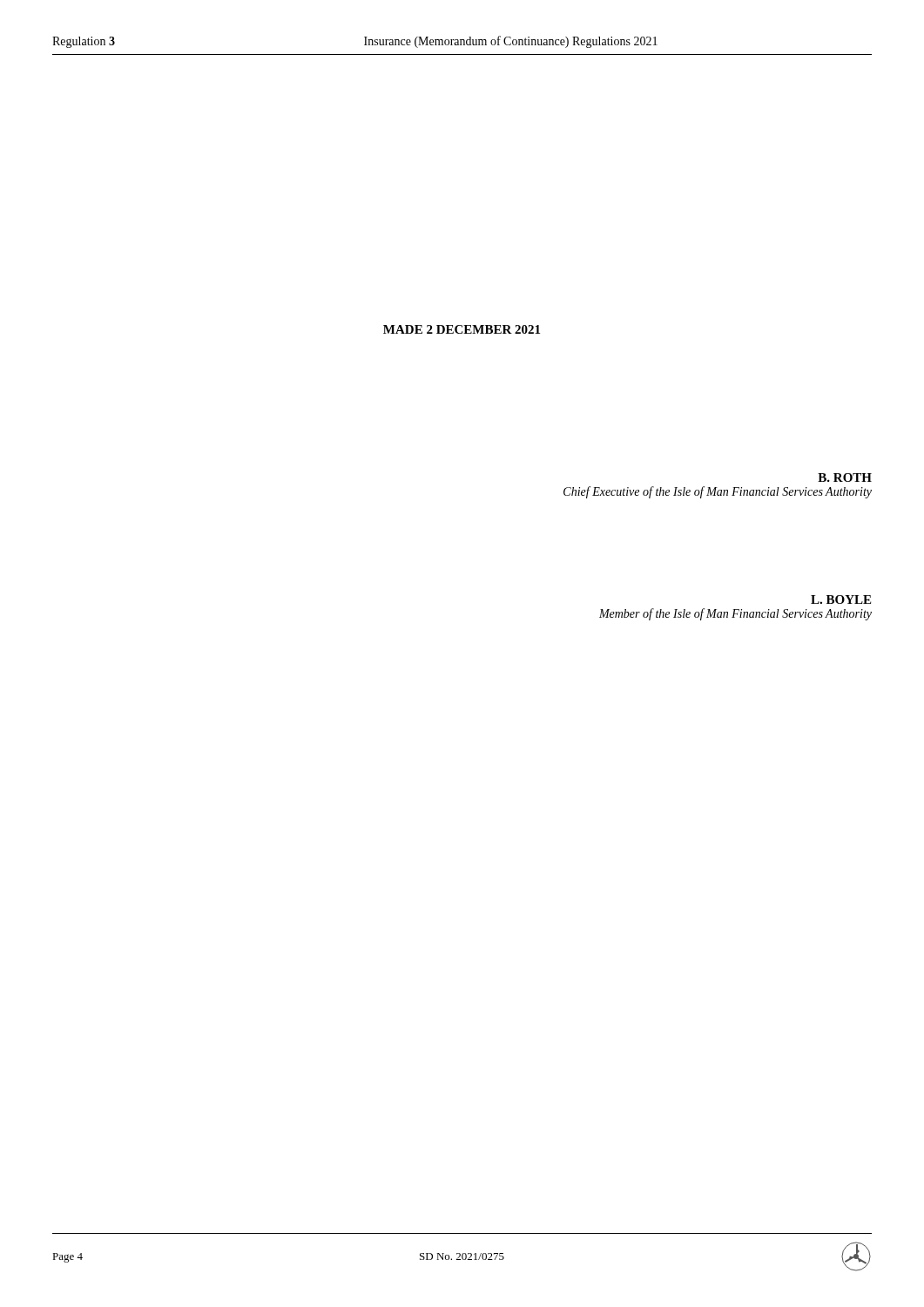The width and height of the screenshot is (924, 1307).
Task: Select the text block starting "L. BOYLE Member of the Isle of Man"
Action: tap(841, 599)
